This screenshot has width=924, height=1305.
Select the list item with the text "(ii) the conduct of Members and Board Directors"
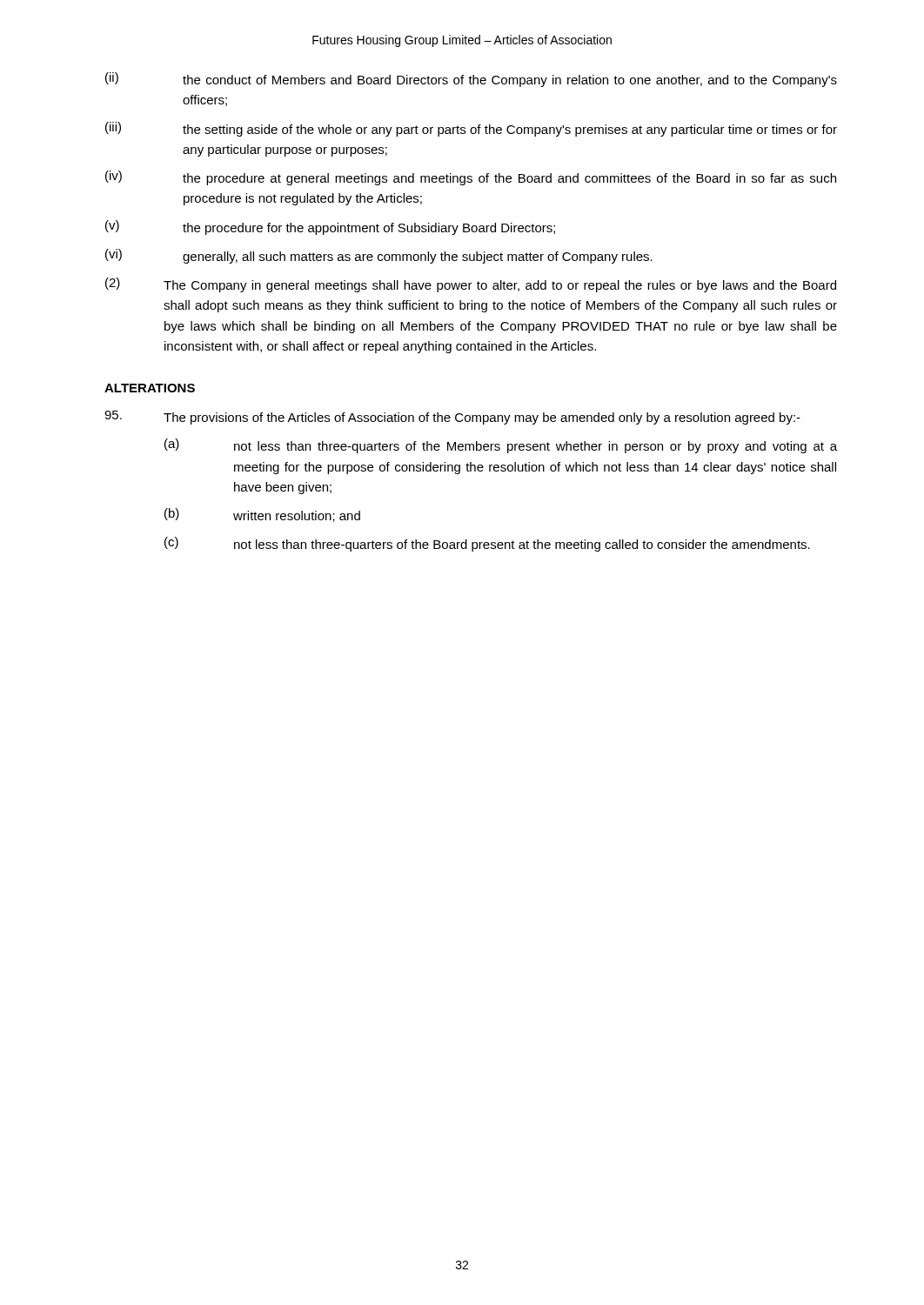[471, 90]
